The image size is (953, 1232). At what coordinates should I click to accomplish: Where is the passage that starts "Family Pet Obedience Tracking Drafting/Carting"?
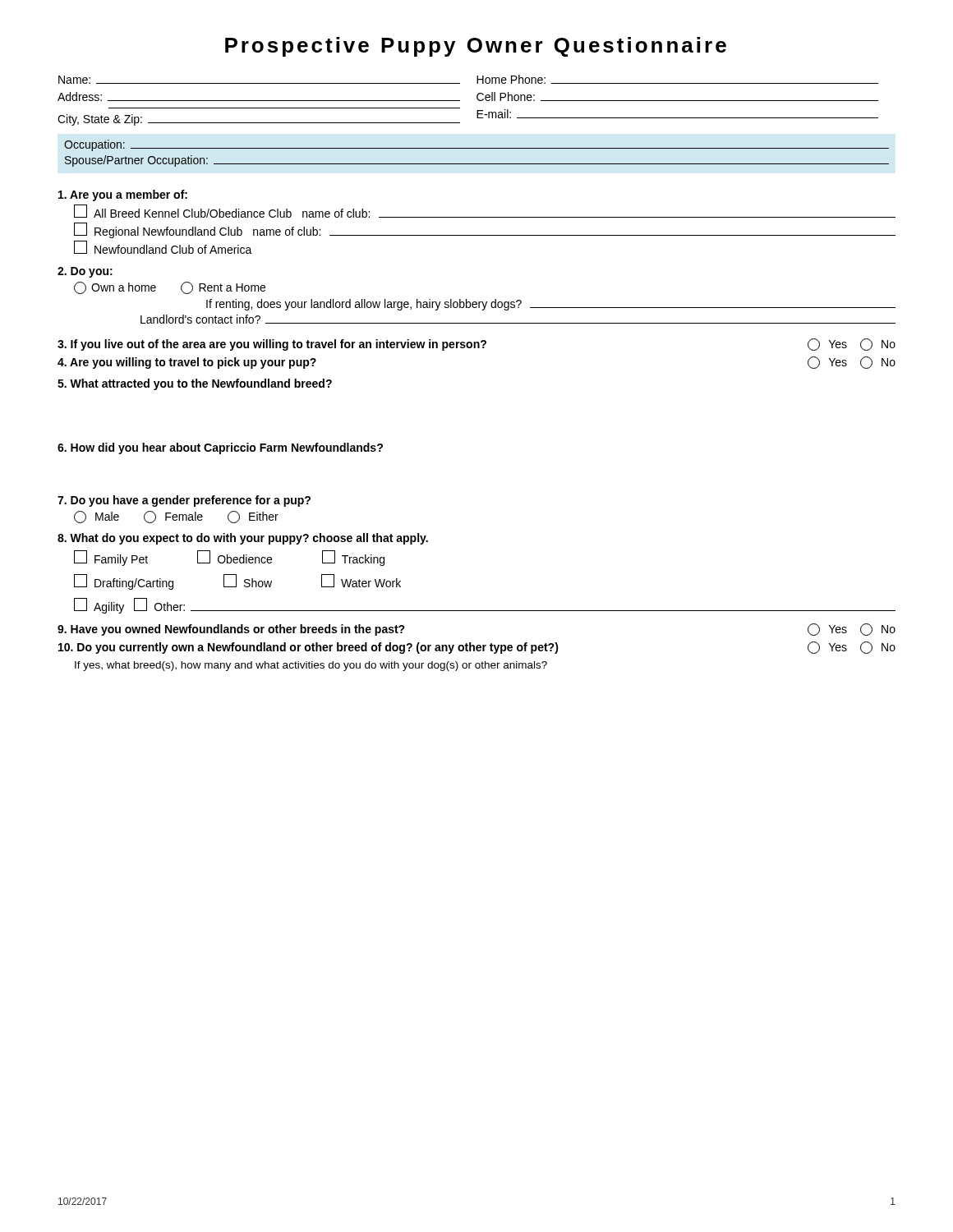click(229, 558)
